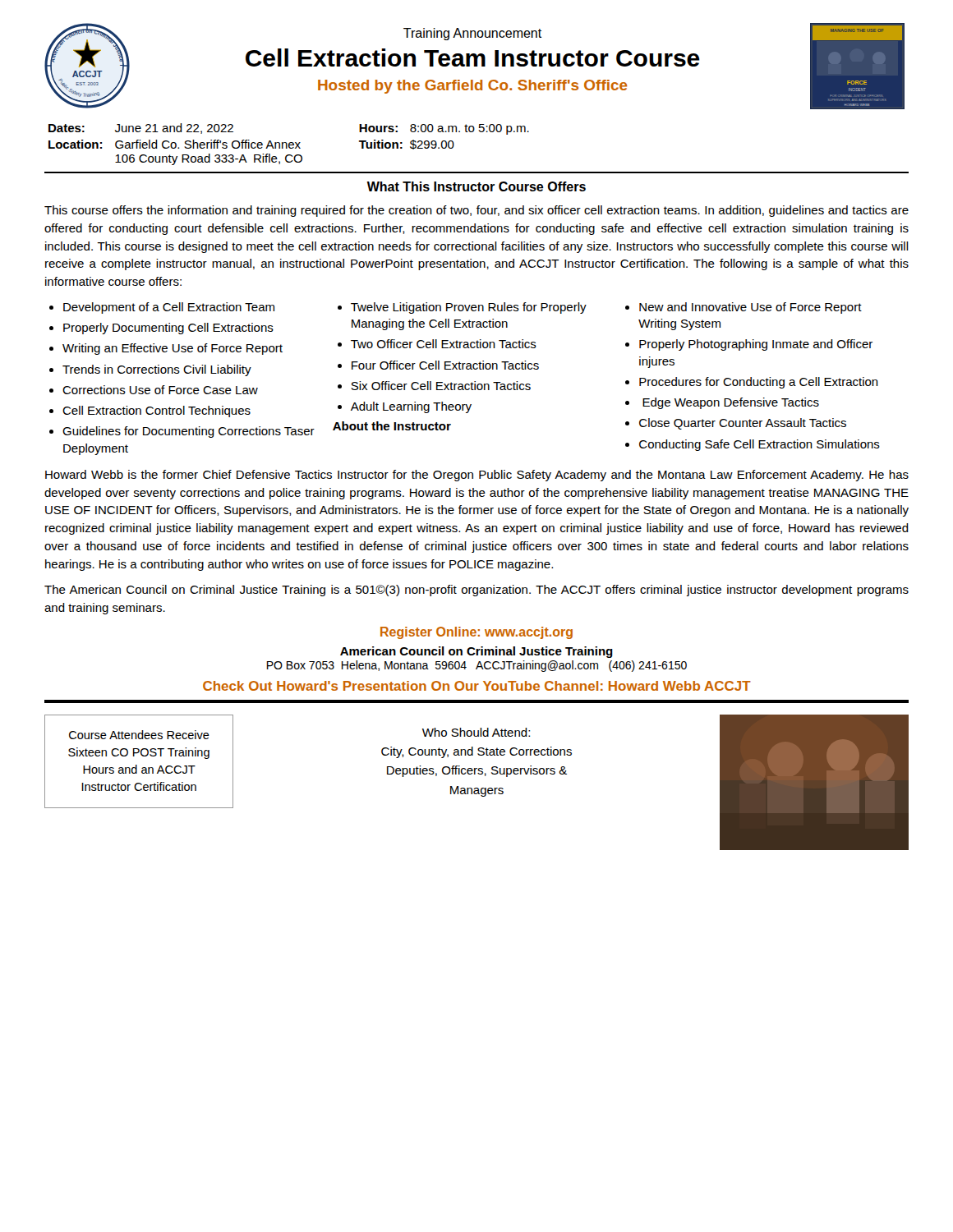Where is the passage that starts "American Council on Criminal Justice Training"?
Viewport: 953px width, 1232px height.
point(476,658)
